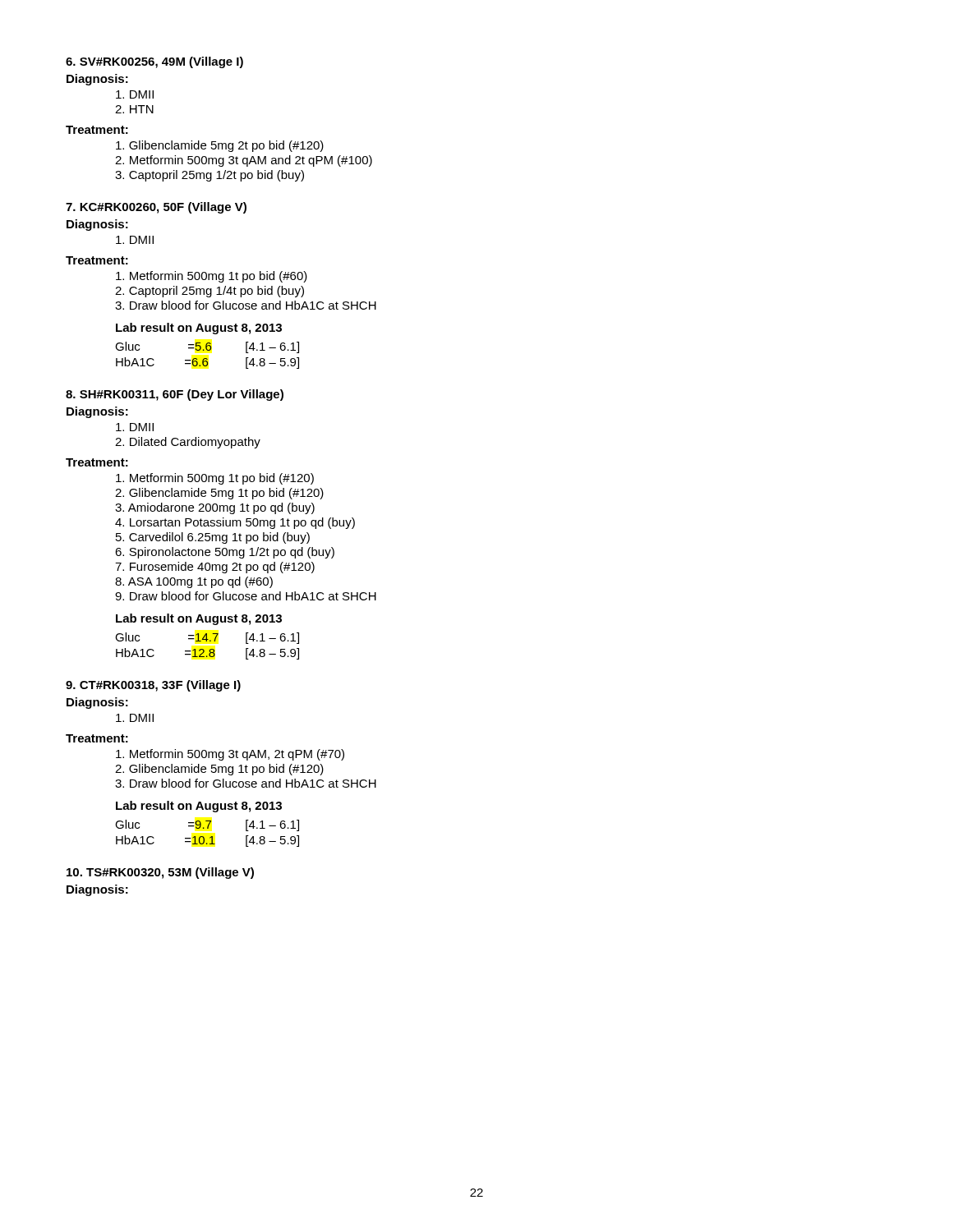Point to "Metformin 500mg 3t qAM, 2t qPM (#70)"
This screenshot has height=1232, width=953.
230,754
